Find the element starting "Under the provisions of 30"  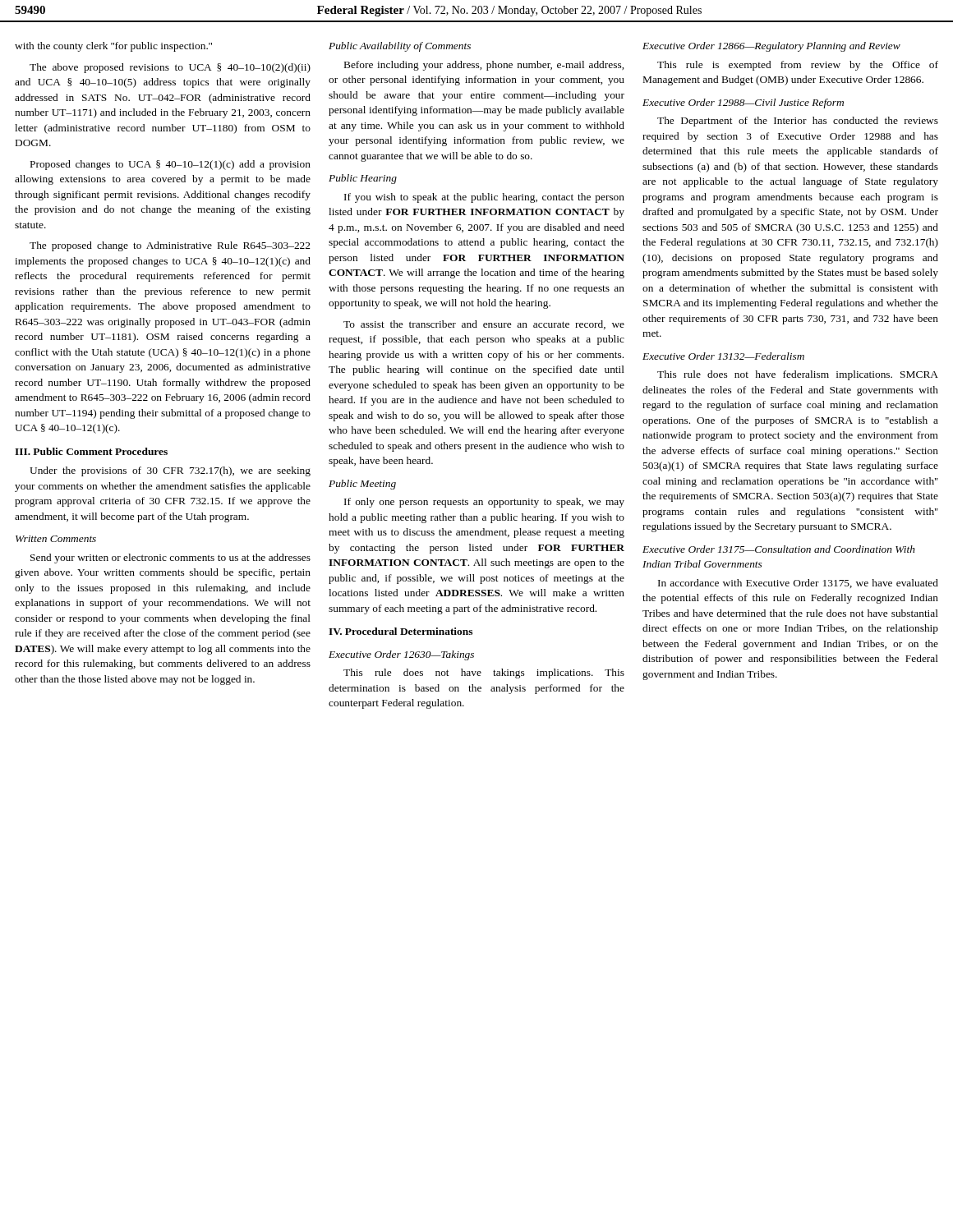point(163,494)
